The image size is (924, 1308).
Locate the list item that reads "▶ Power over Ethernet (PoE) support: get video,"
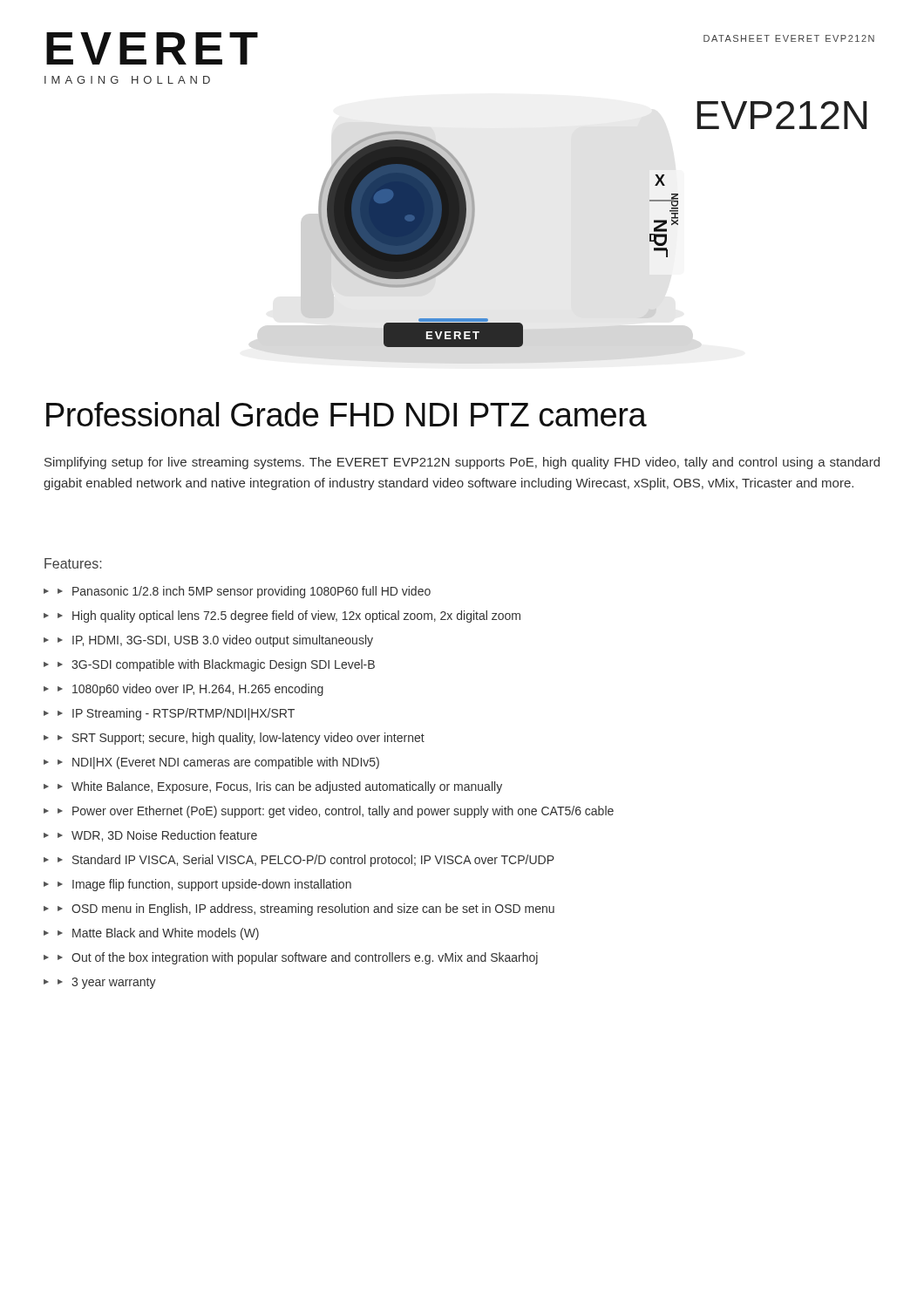[336, 811]
